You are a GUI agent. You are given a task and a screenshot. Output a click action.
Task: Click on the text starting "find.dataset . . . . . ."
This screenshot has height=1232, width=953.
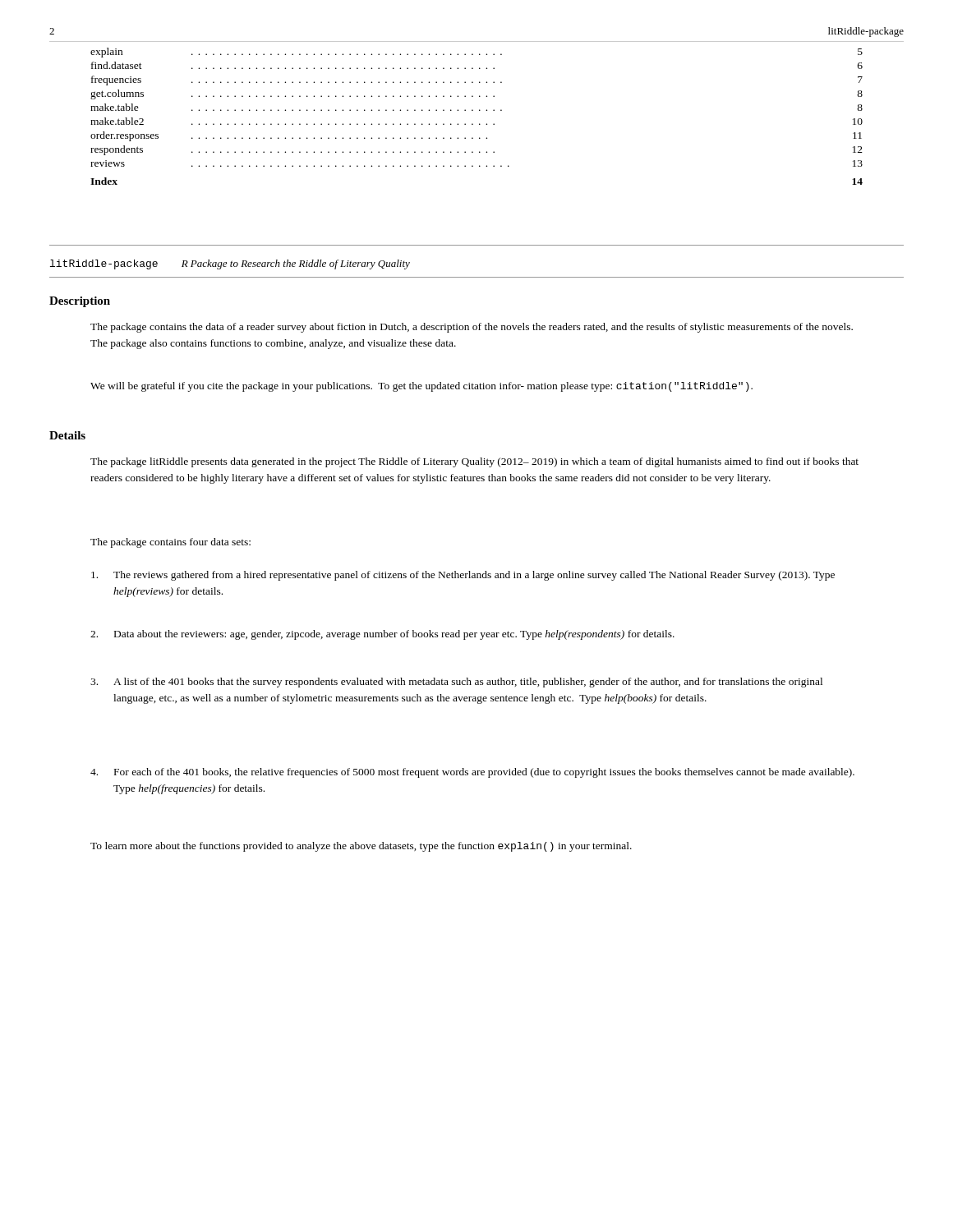point(476,66)
